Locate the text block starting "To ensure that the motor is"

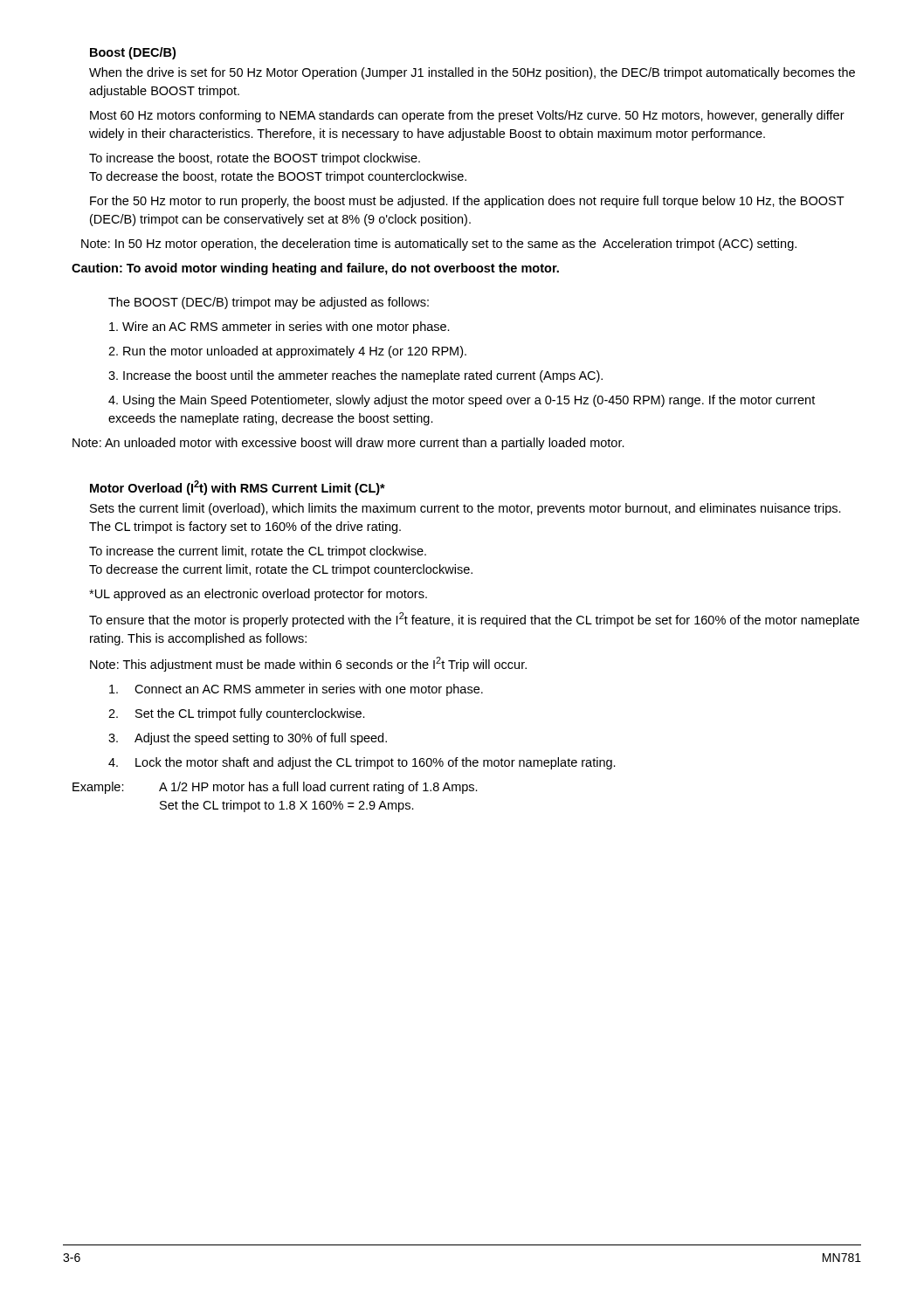click(x=474, y=628)
